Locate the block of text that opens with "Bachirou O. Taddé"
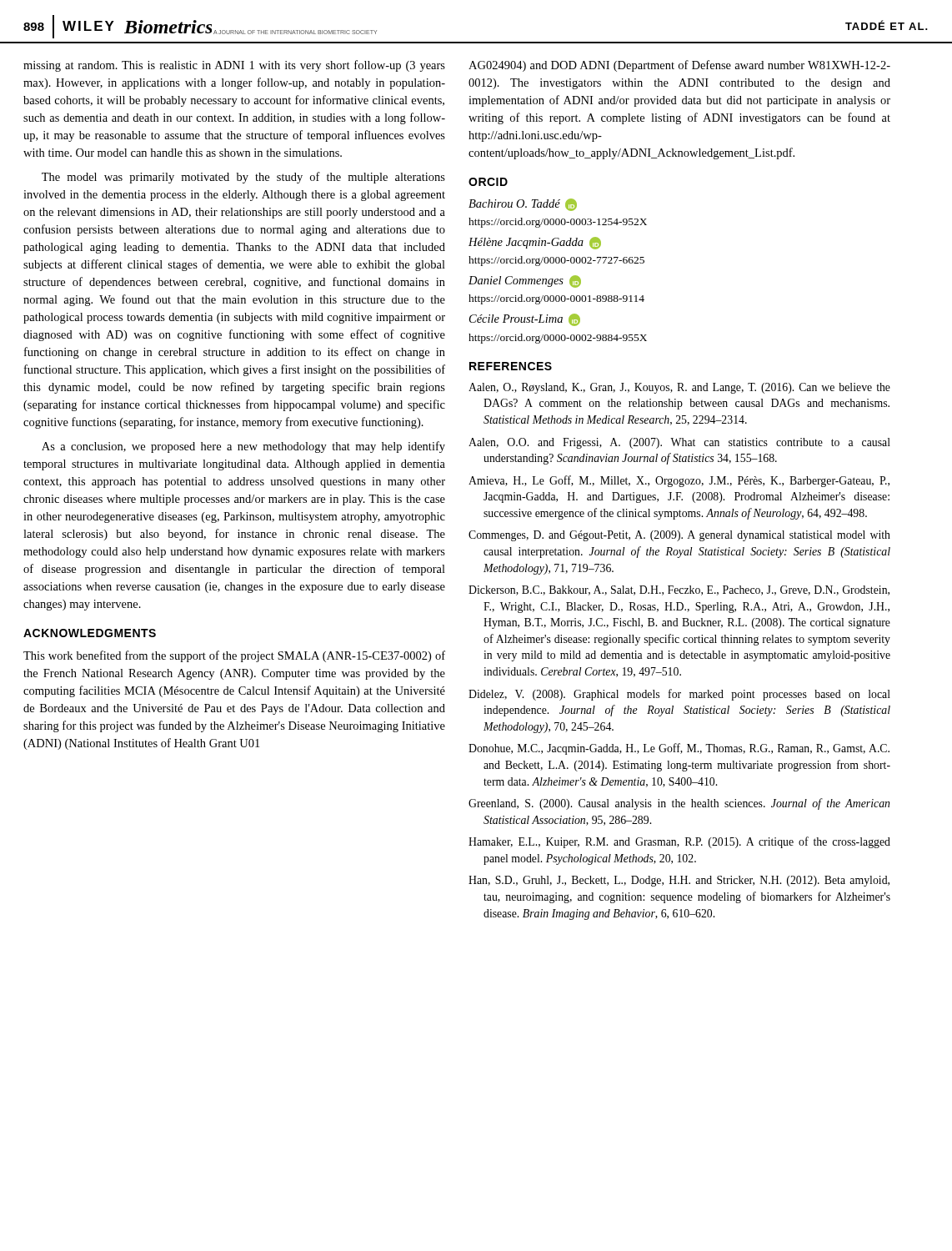952x1251 pixels. 523,205
